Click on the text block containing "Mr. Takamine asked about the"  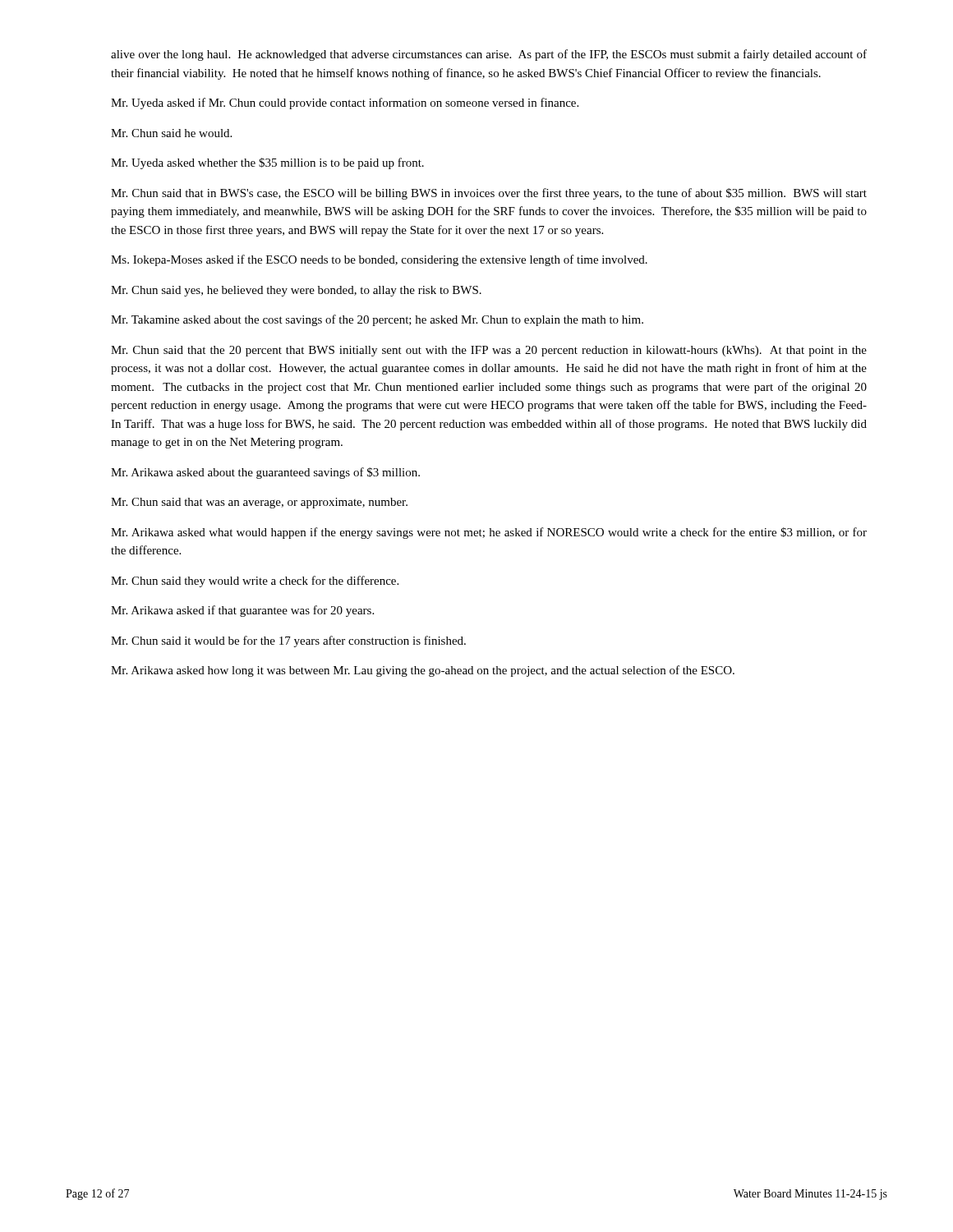coord(377,320)
